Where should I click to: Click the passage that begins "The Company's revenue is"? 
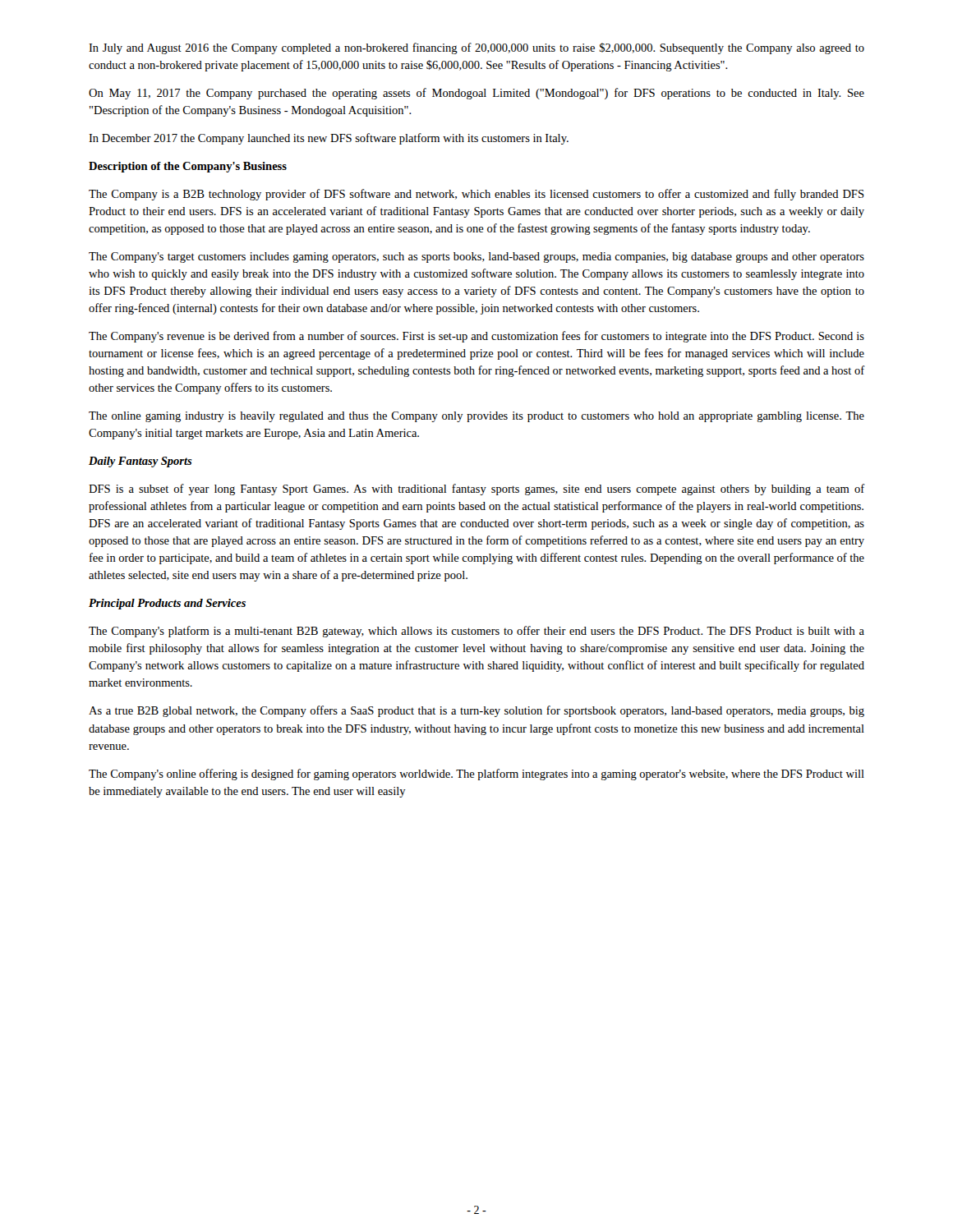tap(476, 362)
